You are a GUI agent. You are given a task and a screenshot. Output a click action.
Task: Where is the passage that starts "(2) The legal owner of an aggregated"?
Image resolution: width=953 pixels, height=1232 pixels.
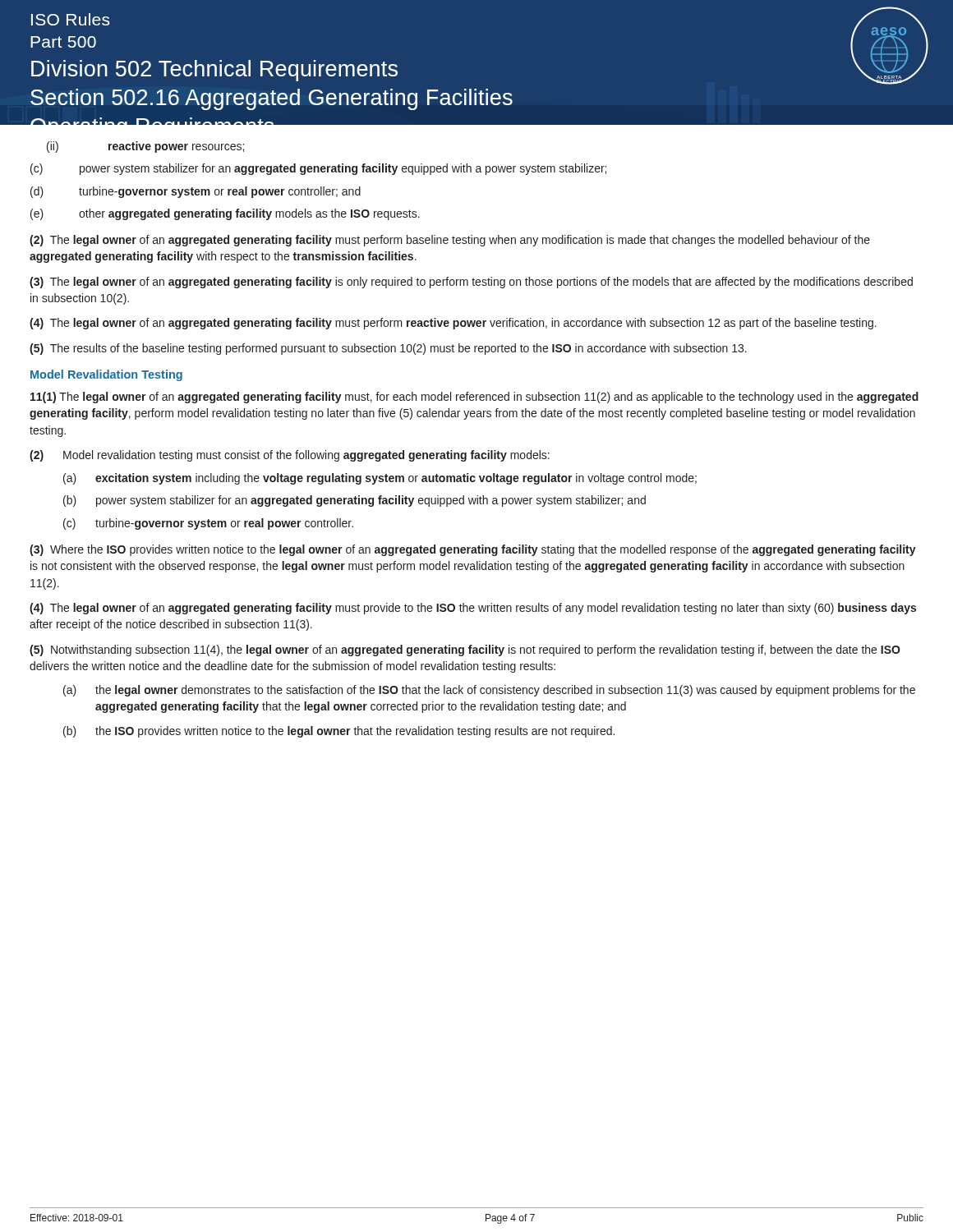click(450, 248)
